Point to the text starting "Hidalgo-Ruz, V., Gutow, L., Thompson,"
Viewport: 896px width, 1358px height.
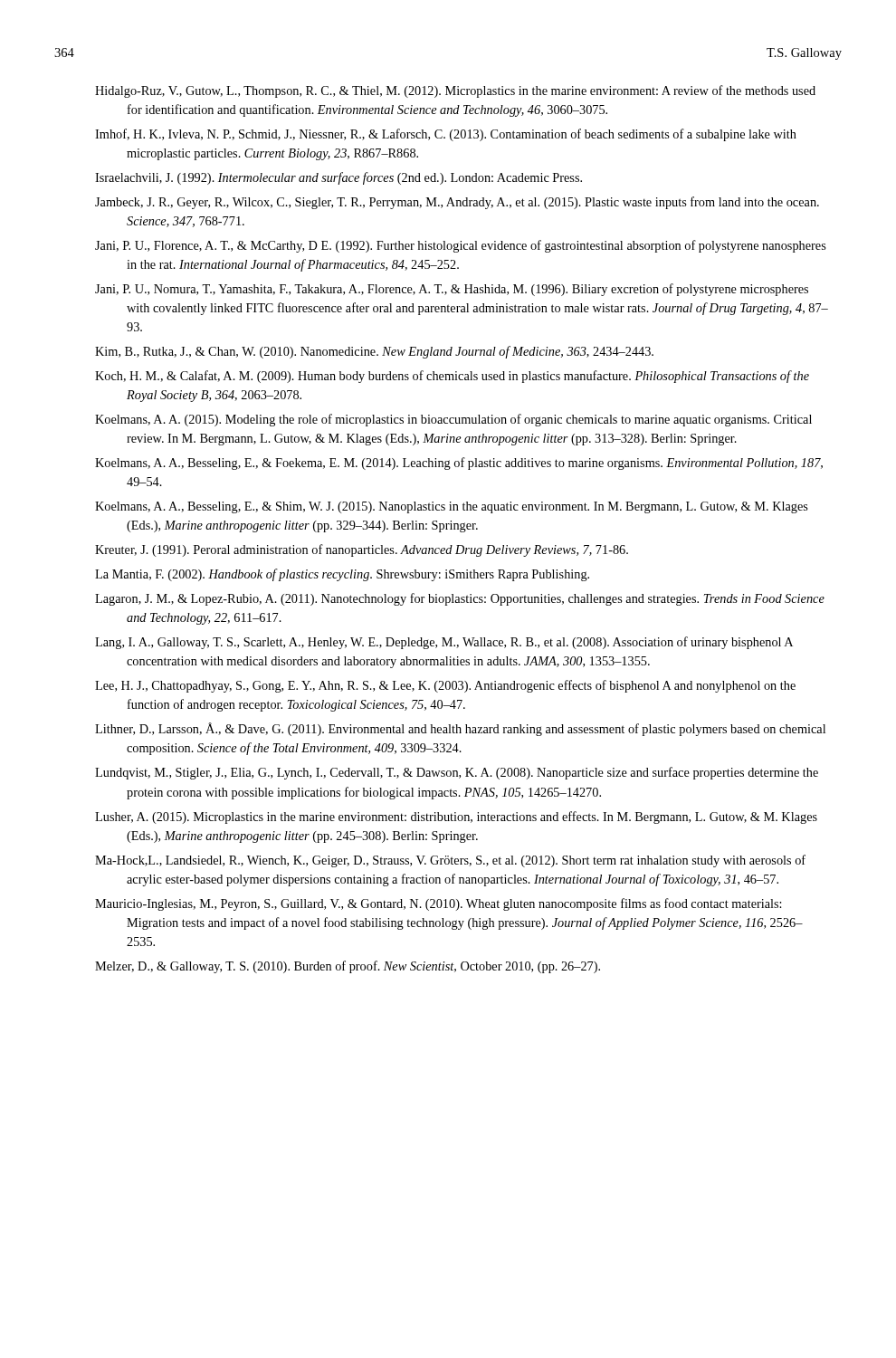[455, 100]
